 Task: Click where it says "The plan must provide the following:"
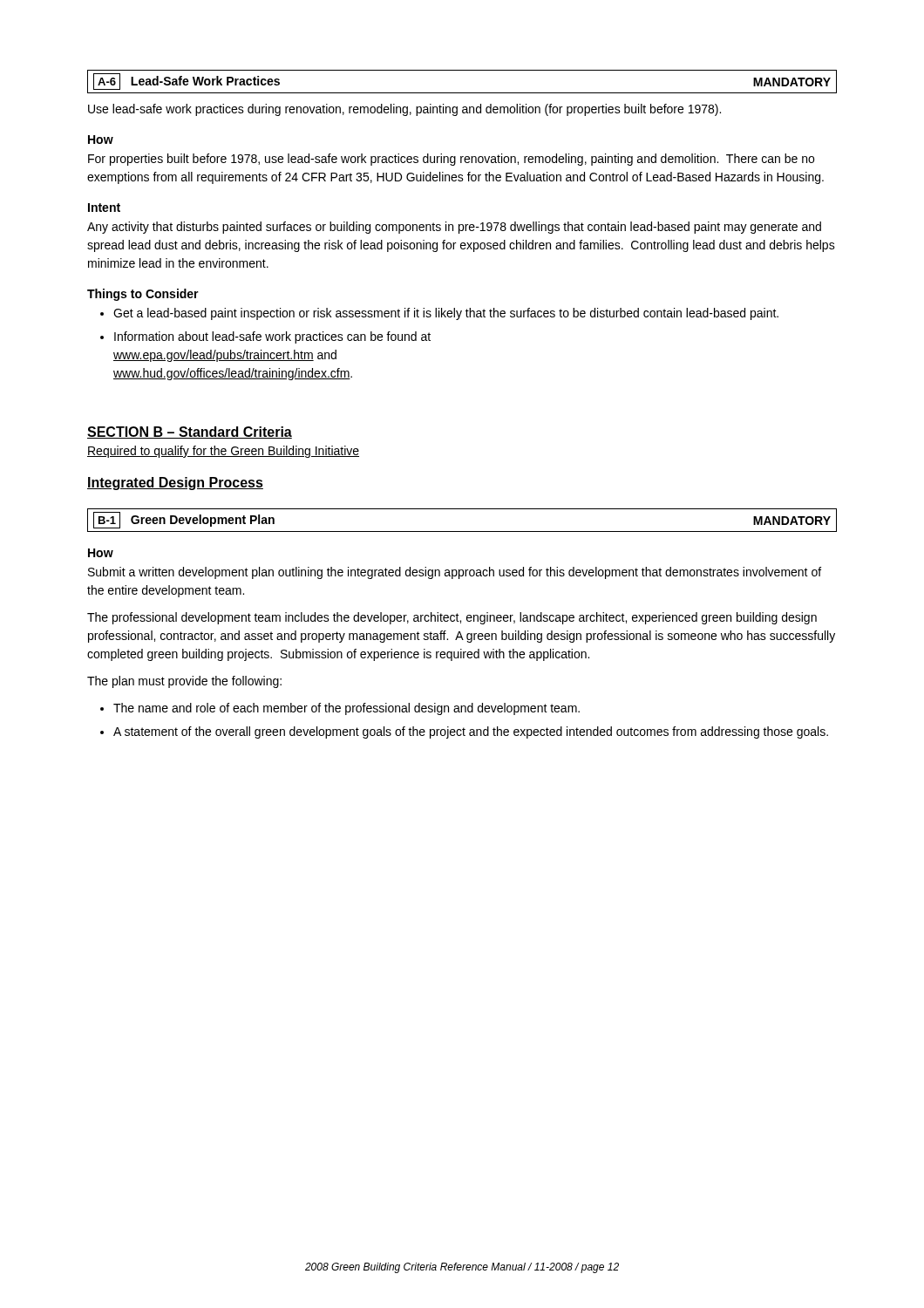185,681
